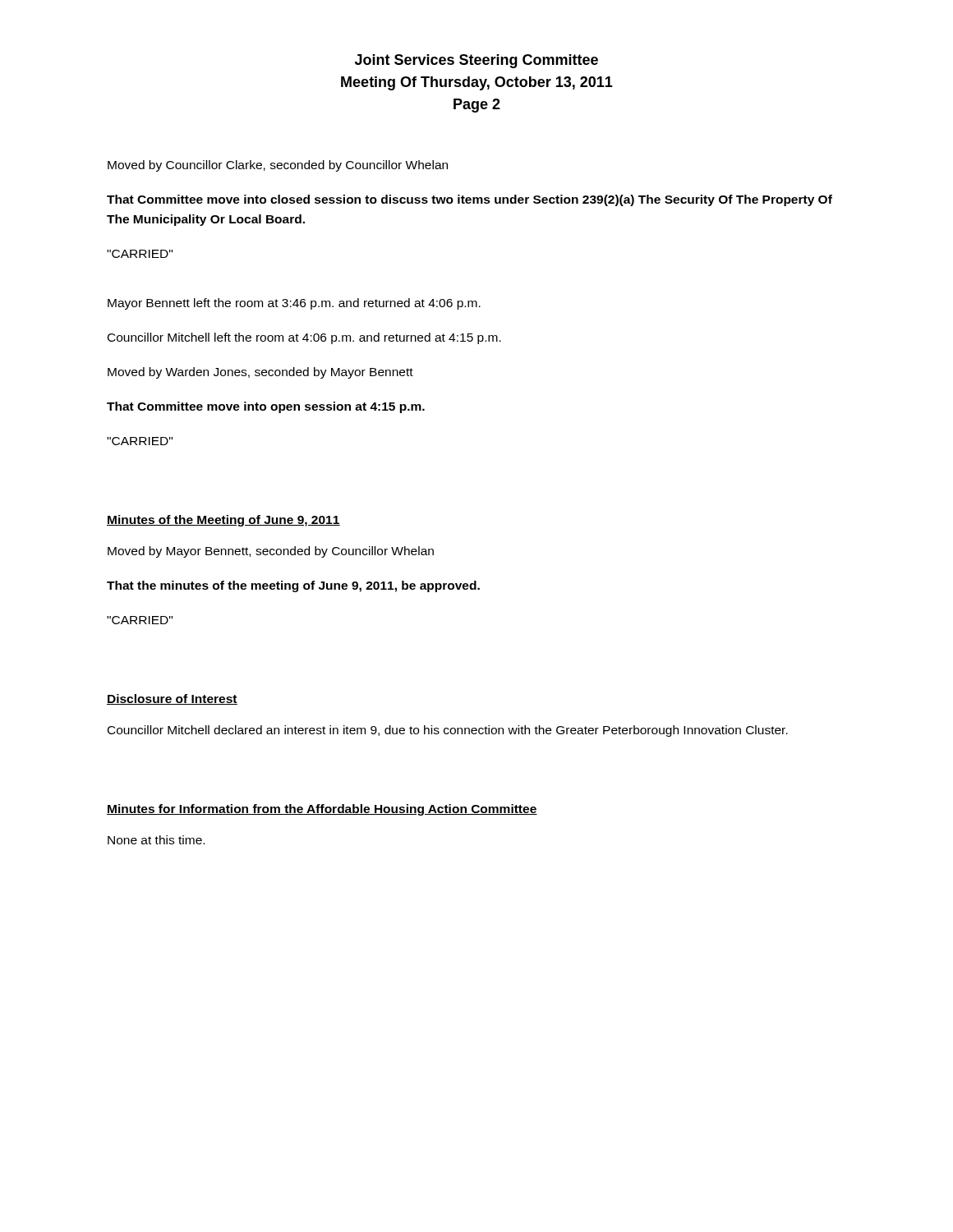Viewport: 953px width, 1232px height.
Task: Locate the block starting "Councillor Mitchell declared"
Action: (x=448, y=730)
